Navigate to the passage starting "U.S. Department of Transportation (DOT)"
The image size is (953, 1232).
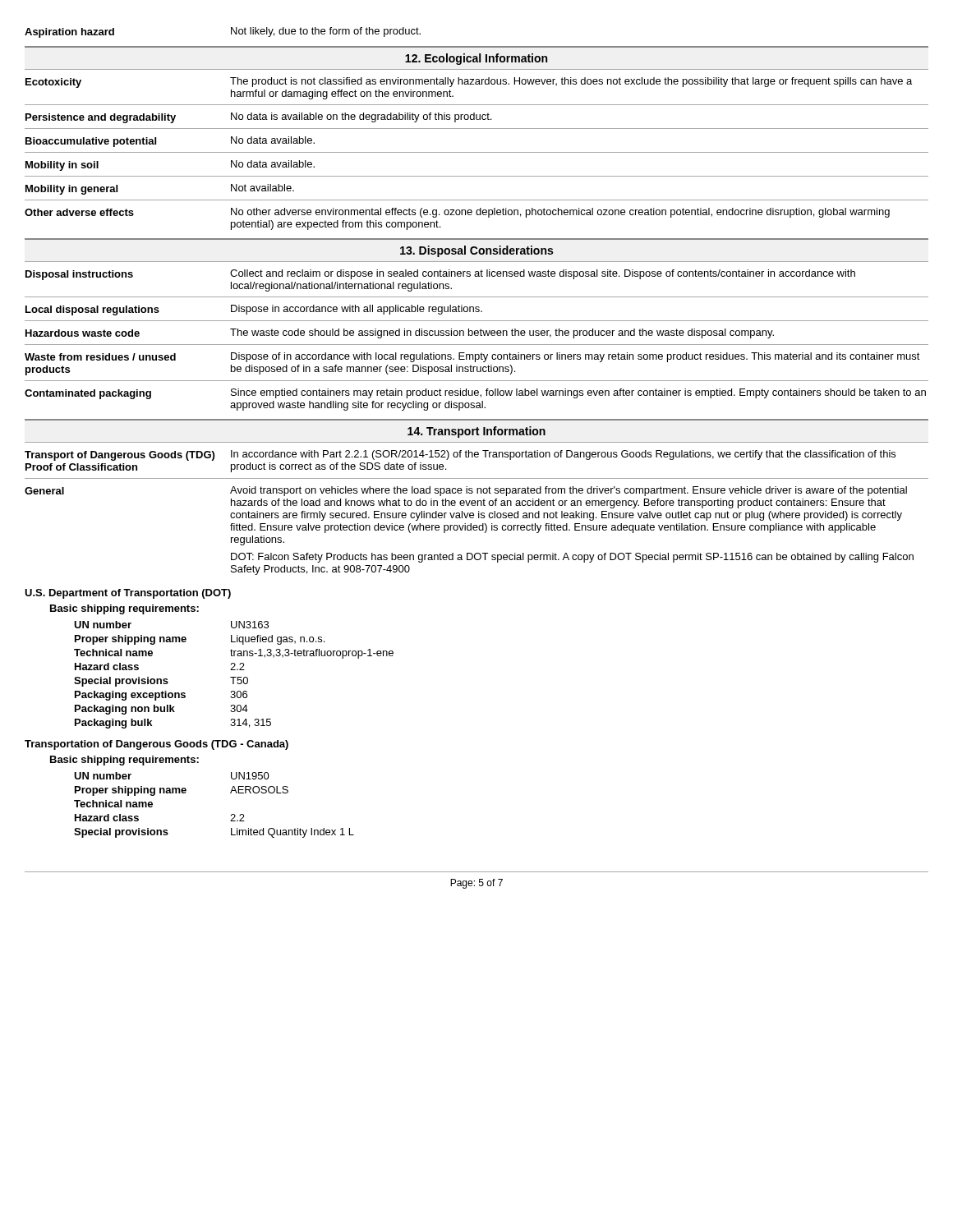pos(128,593)
